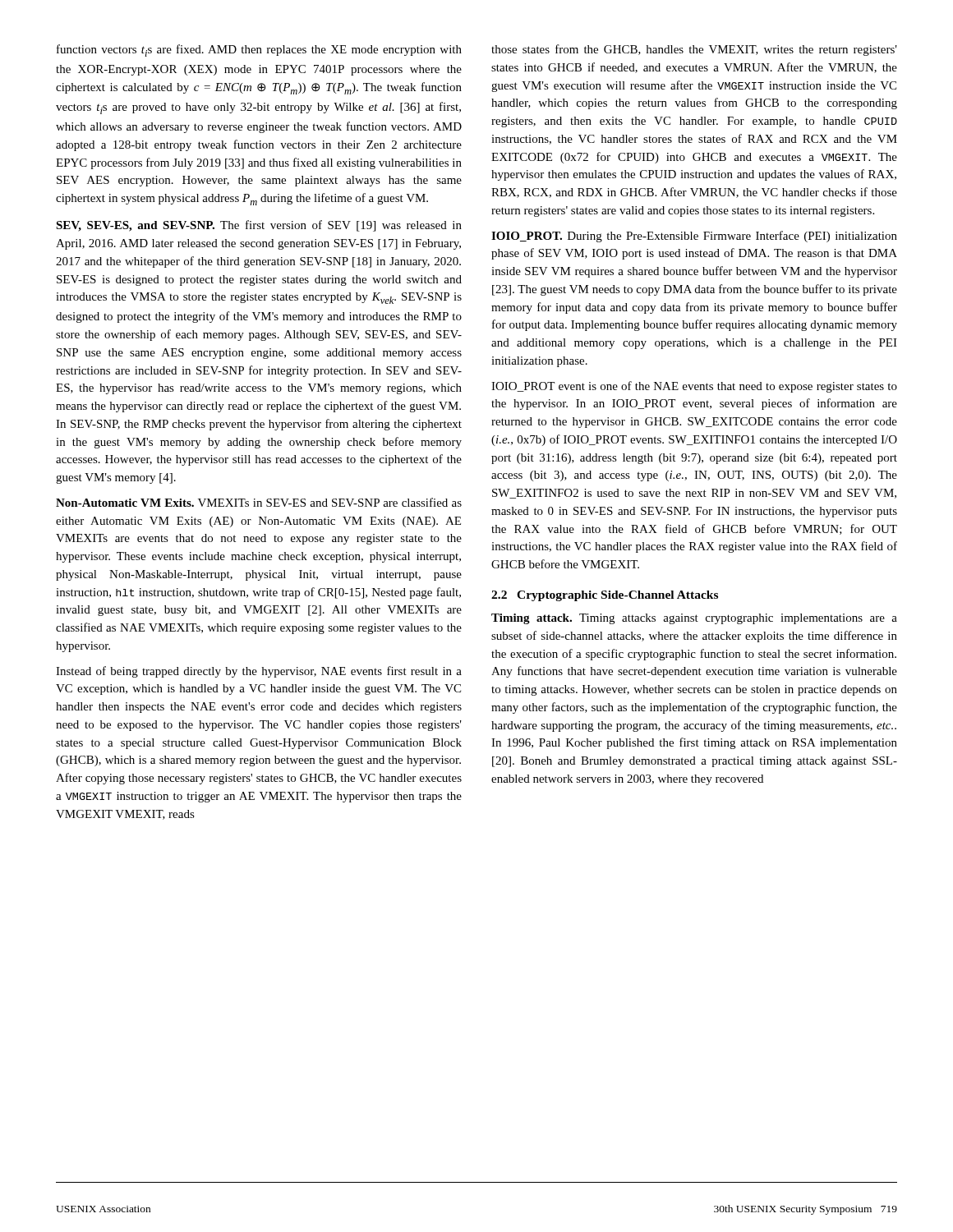Select the region starting "Instead of being"
Screen dimensions: 1232x953
click(259, 743)
